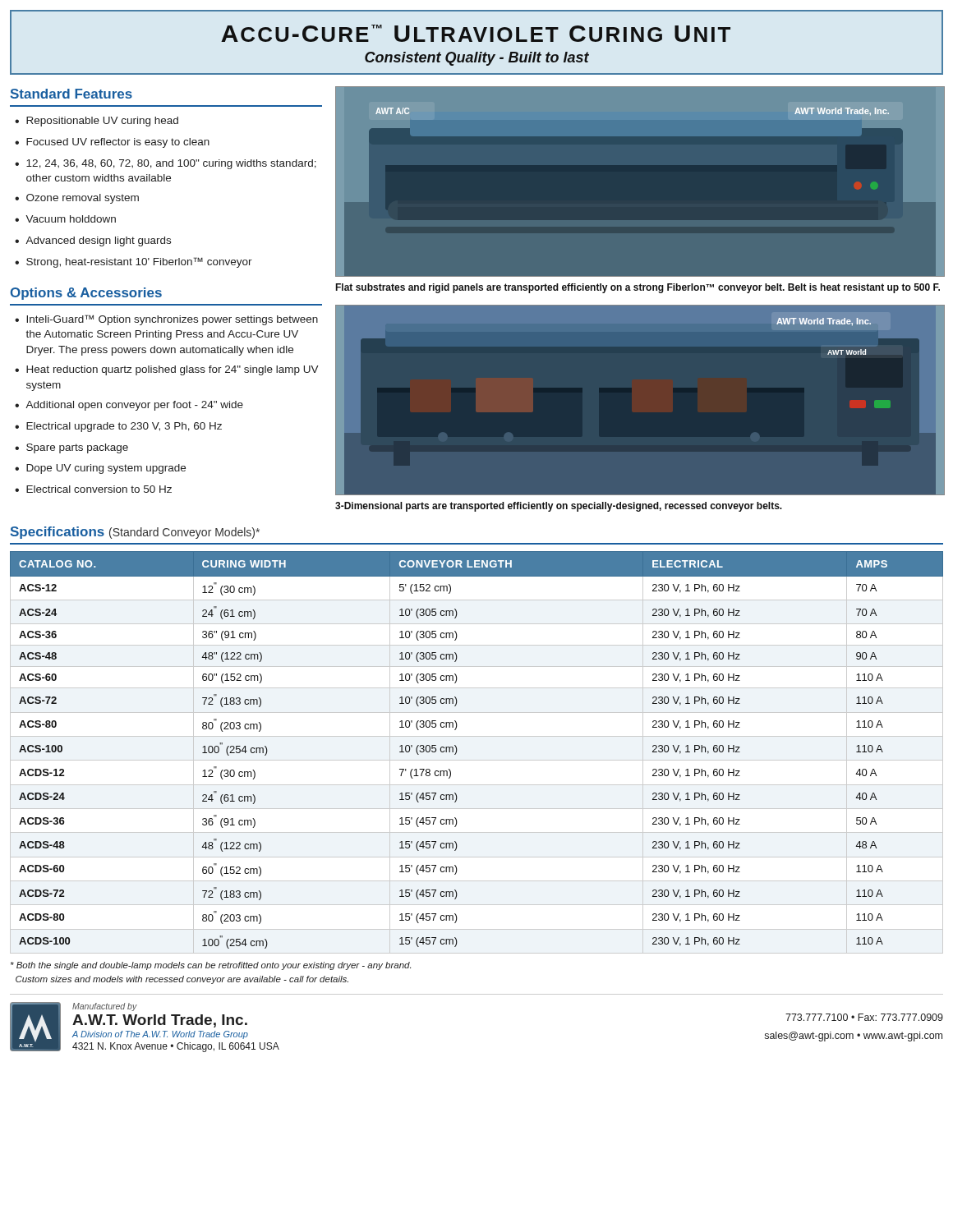Click the title that begins "ACCU-CURE™ ULTRAVIOLET CURING UNIT Consistent Quality -"
Viewport: 953px width, 1232px height.
[476, 43]
